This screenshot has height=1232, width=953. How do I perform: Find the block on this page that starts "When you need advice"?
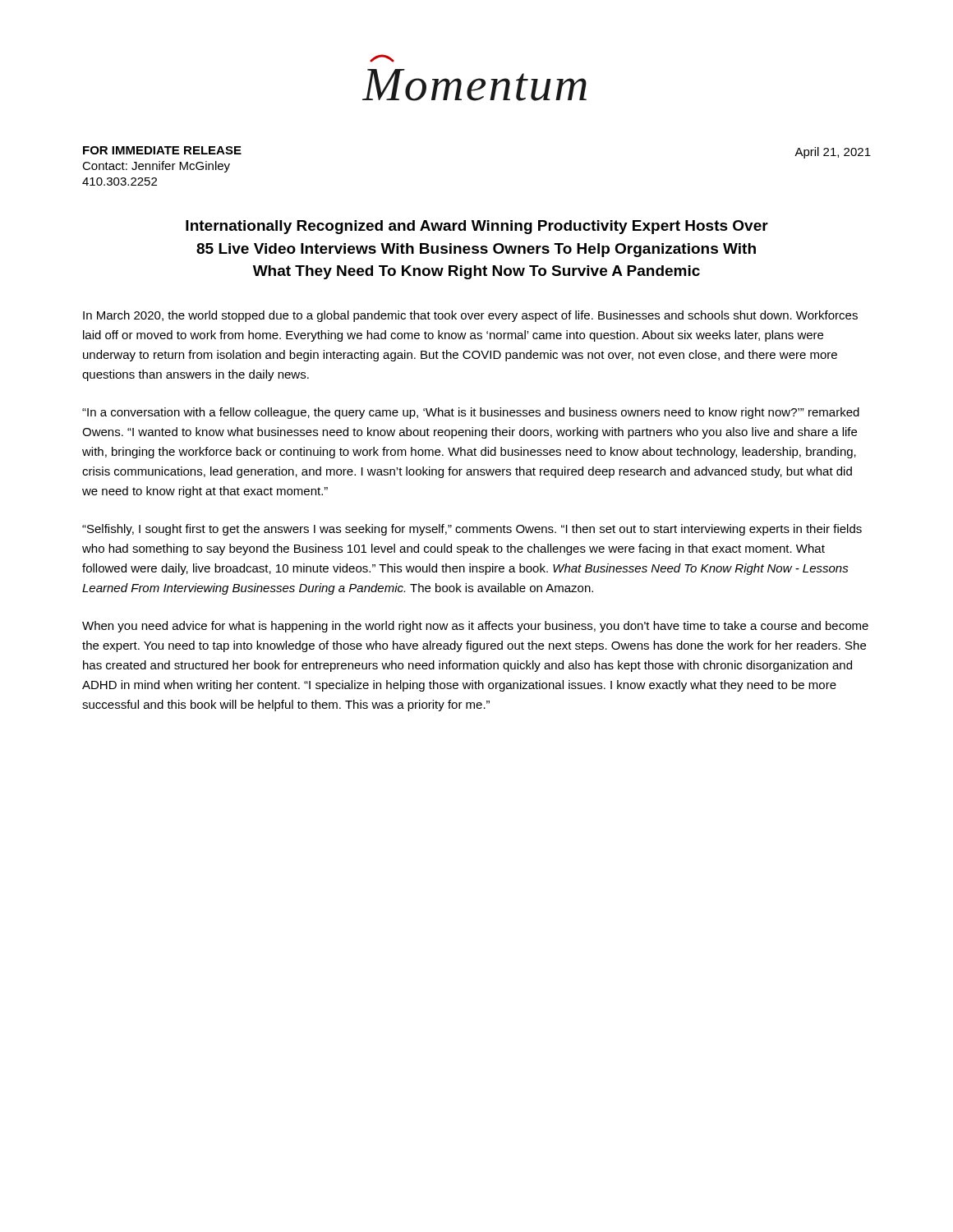(475, 665)
